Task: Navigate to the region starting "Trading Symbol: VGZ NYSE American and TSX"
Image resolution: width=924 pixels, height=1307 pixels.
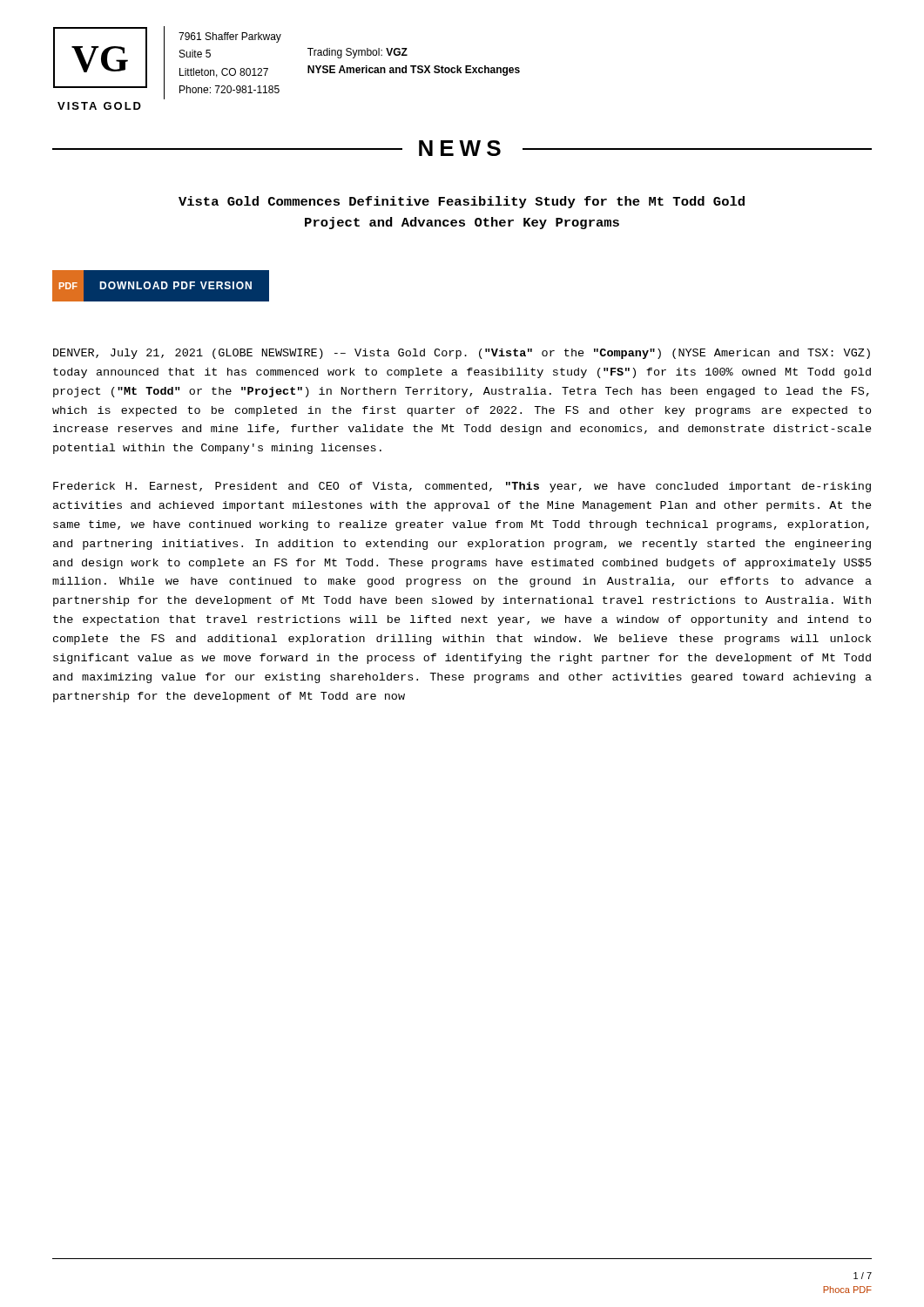Action: [414, 61]
